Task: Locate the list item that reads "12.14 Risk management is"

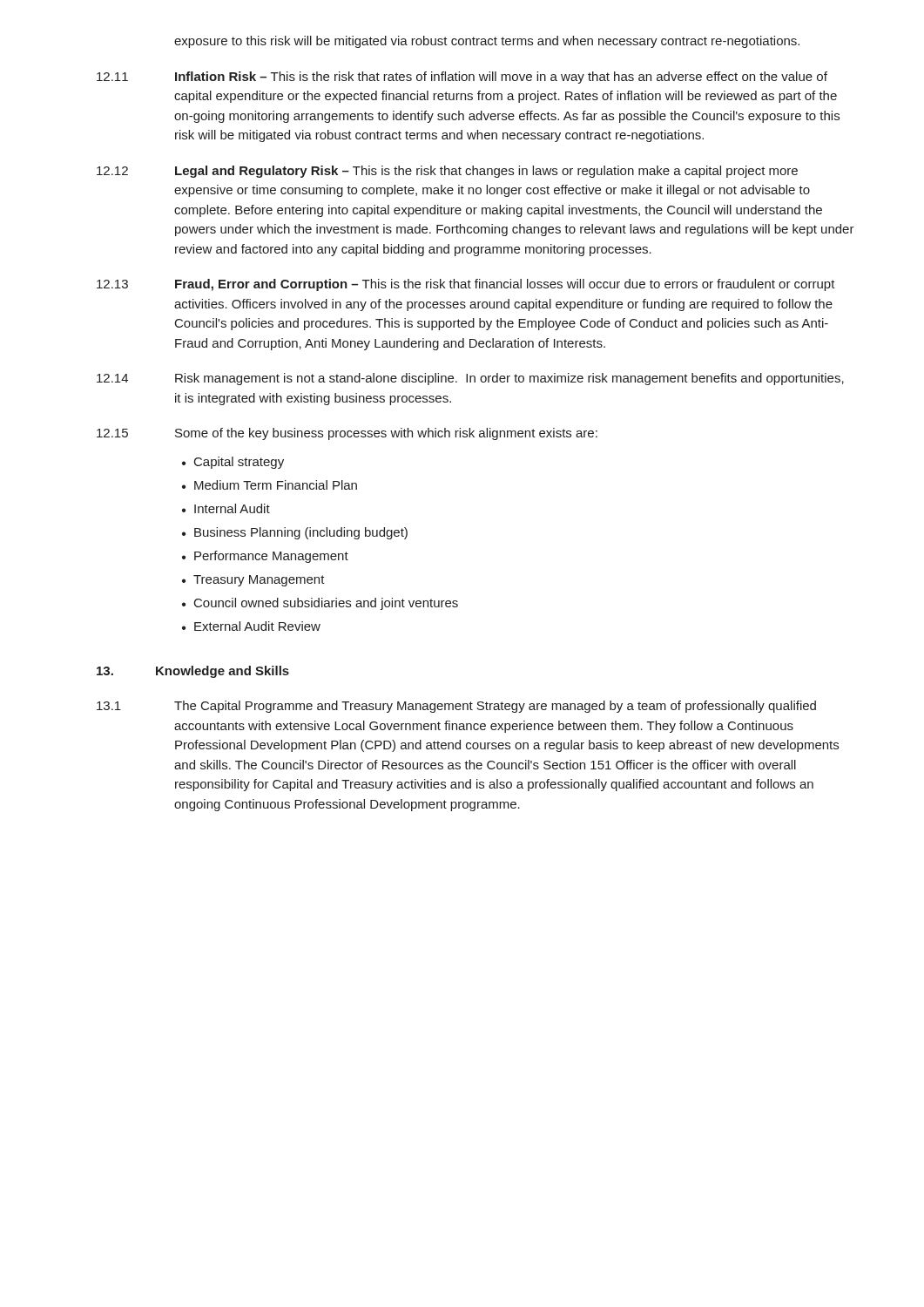Action: 475,388
